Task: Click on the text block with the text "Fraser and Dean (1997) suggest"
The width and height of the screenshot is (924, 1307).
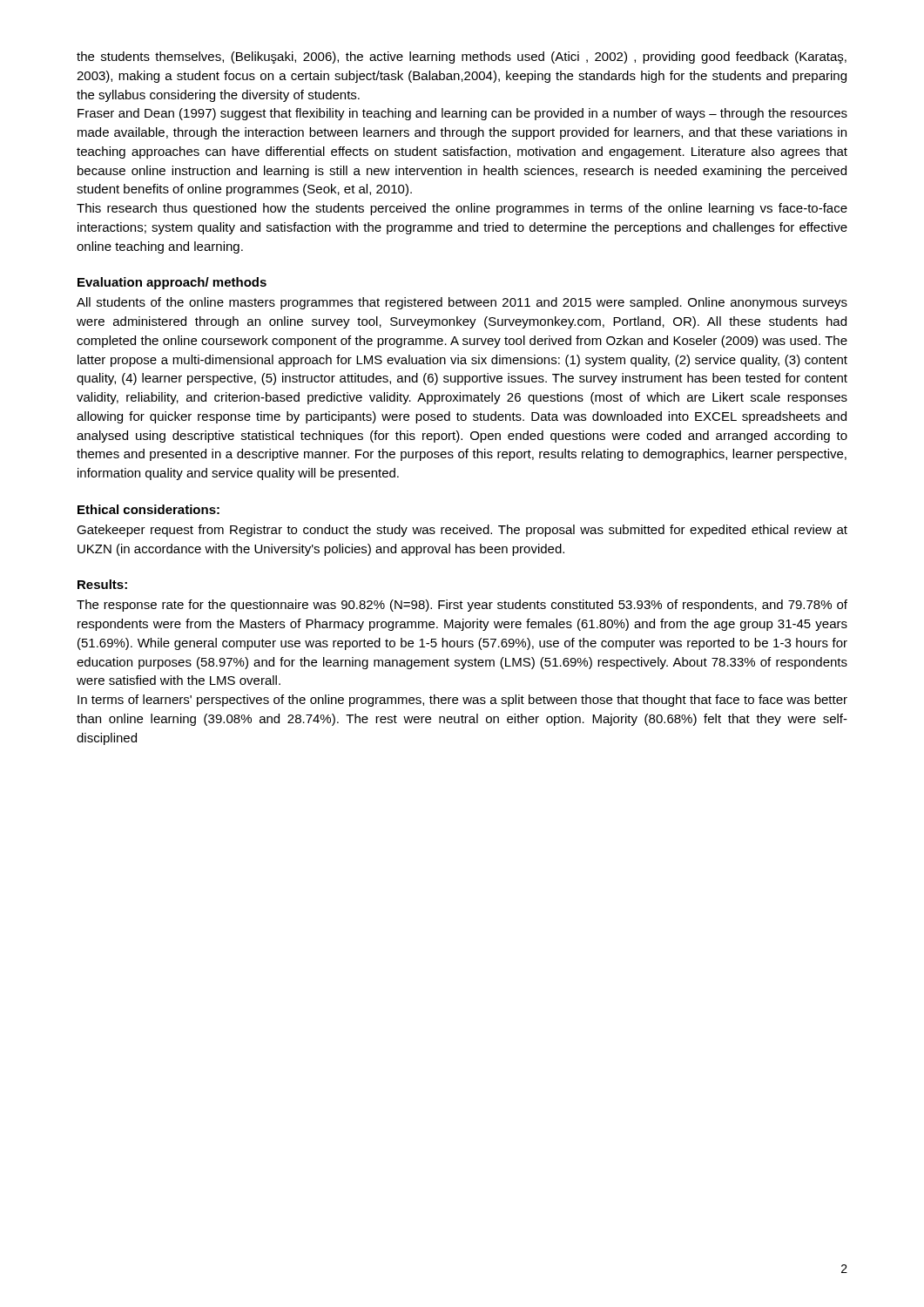Action: pos(462,151)
